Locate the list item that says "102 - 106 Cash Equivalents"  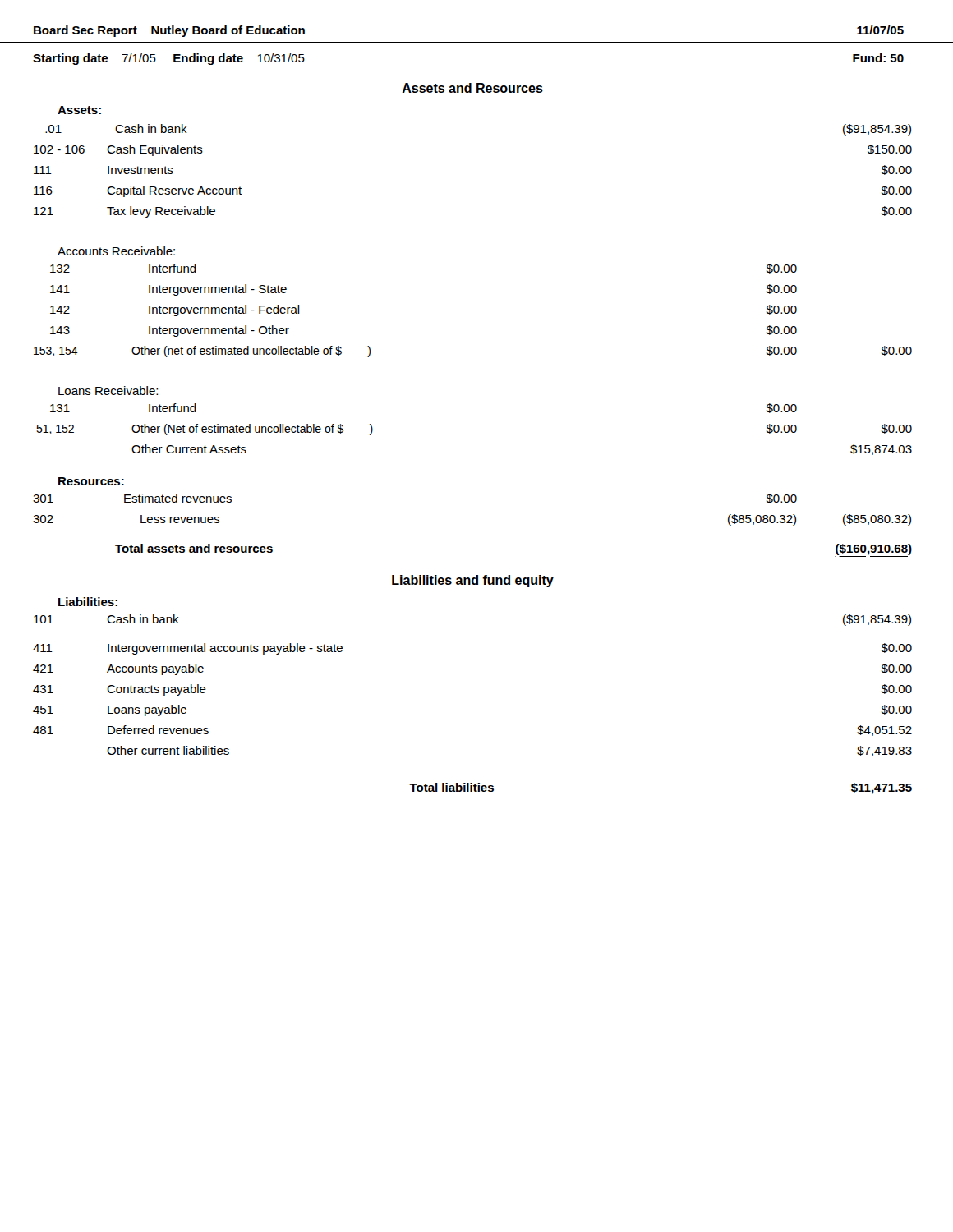[x=68, y=150]
